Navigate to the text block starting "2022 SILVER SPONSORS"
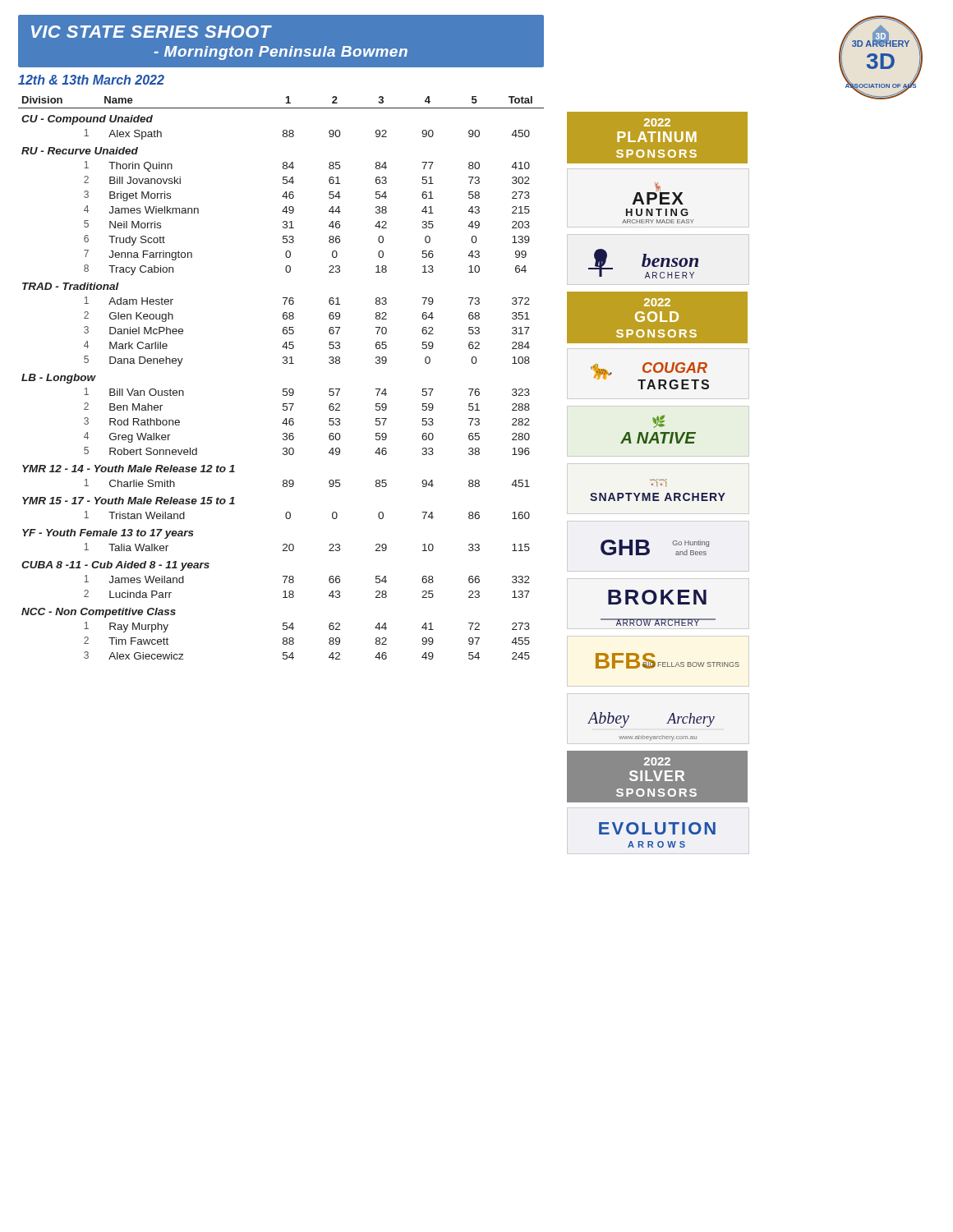 (657, 777)
